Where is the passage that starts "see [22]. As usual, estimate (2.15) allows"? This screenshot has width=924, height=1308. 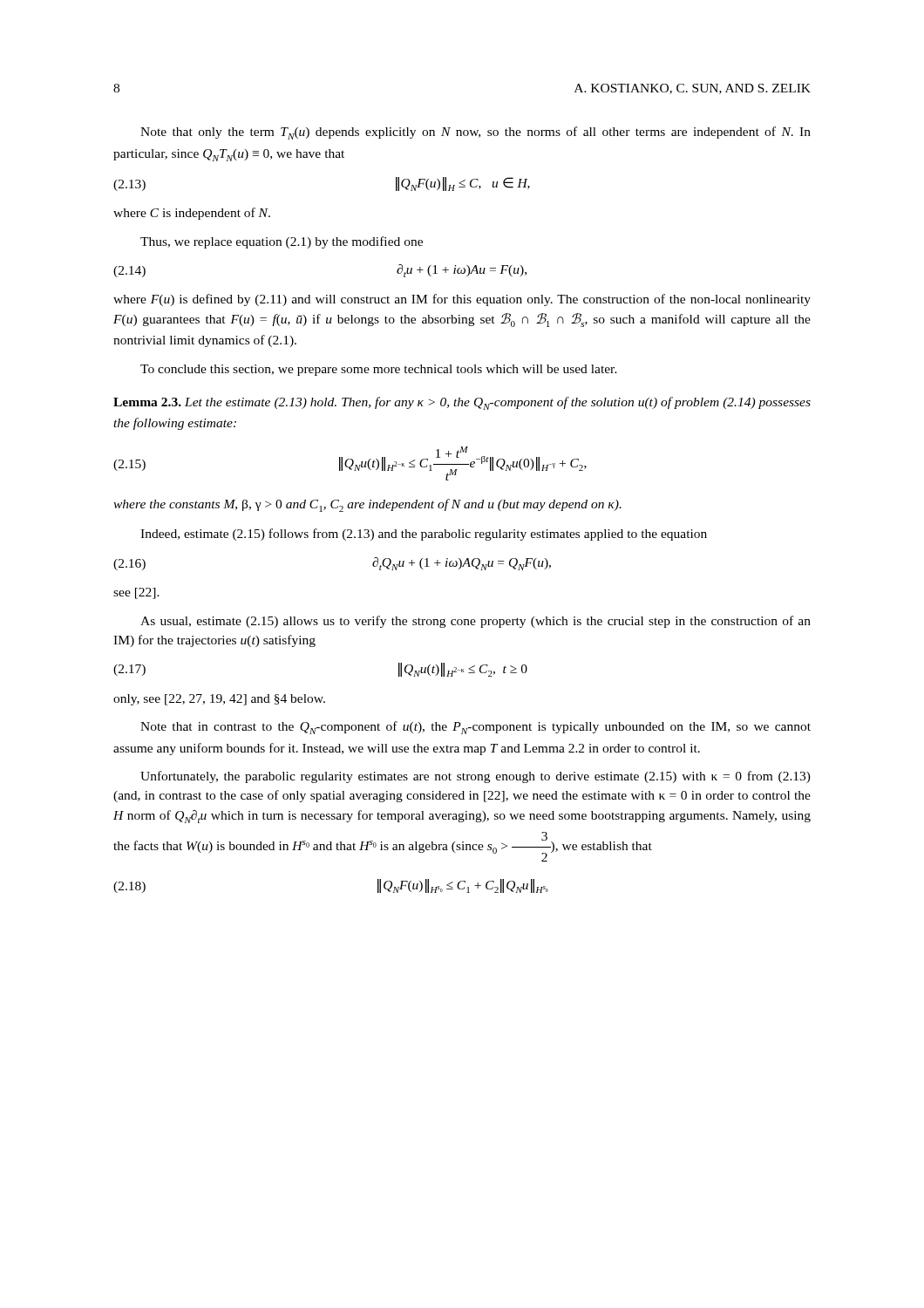(462, 616)
